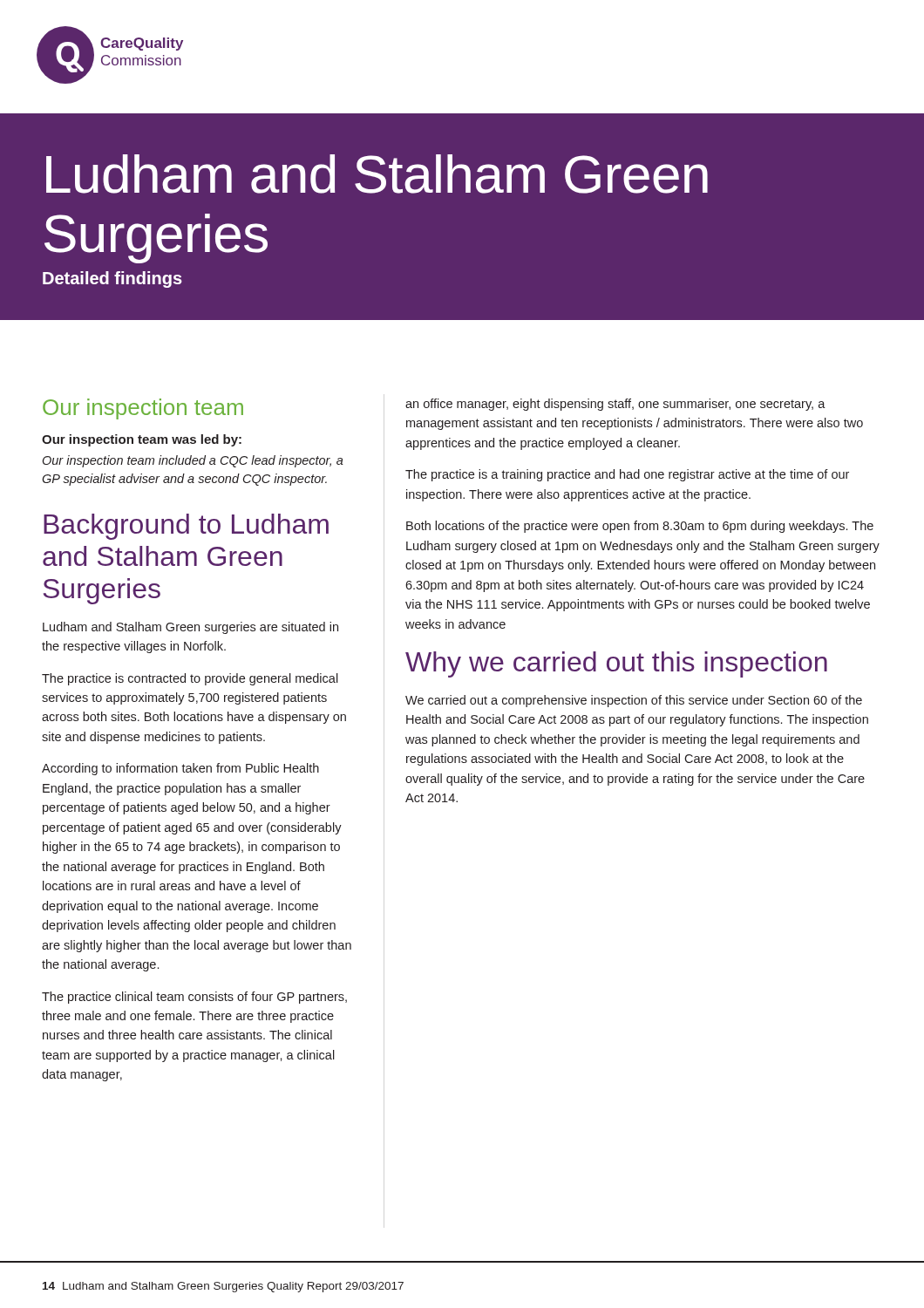Select the logo

pyautogui.click(x=122, y=56)
